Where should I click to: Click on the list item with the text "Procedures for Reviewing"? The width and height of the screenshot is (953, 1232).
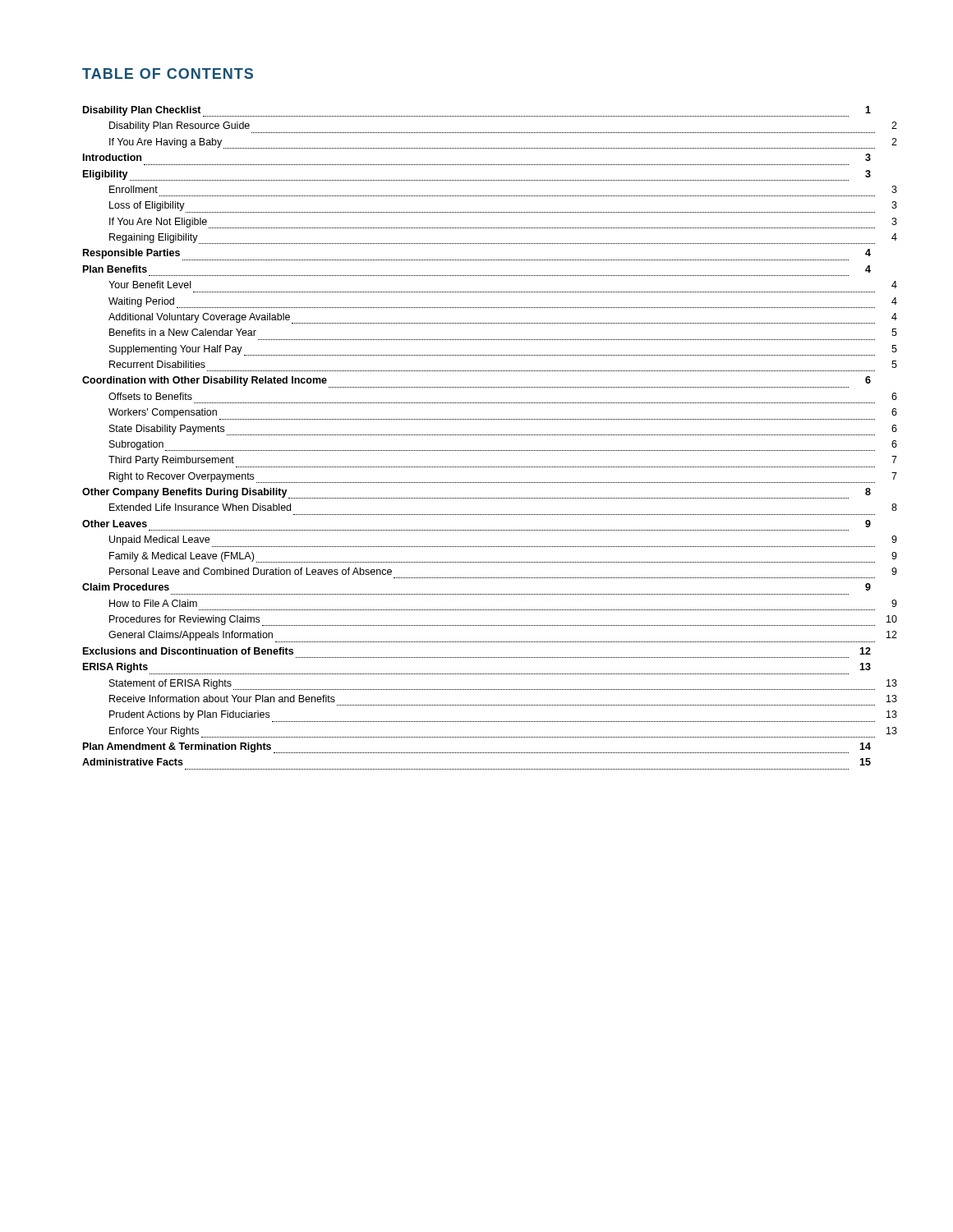(503, 620)
